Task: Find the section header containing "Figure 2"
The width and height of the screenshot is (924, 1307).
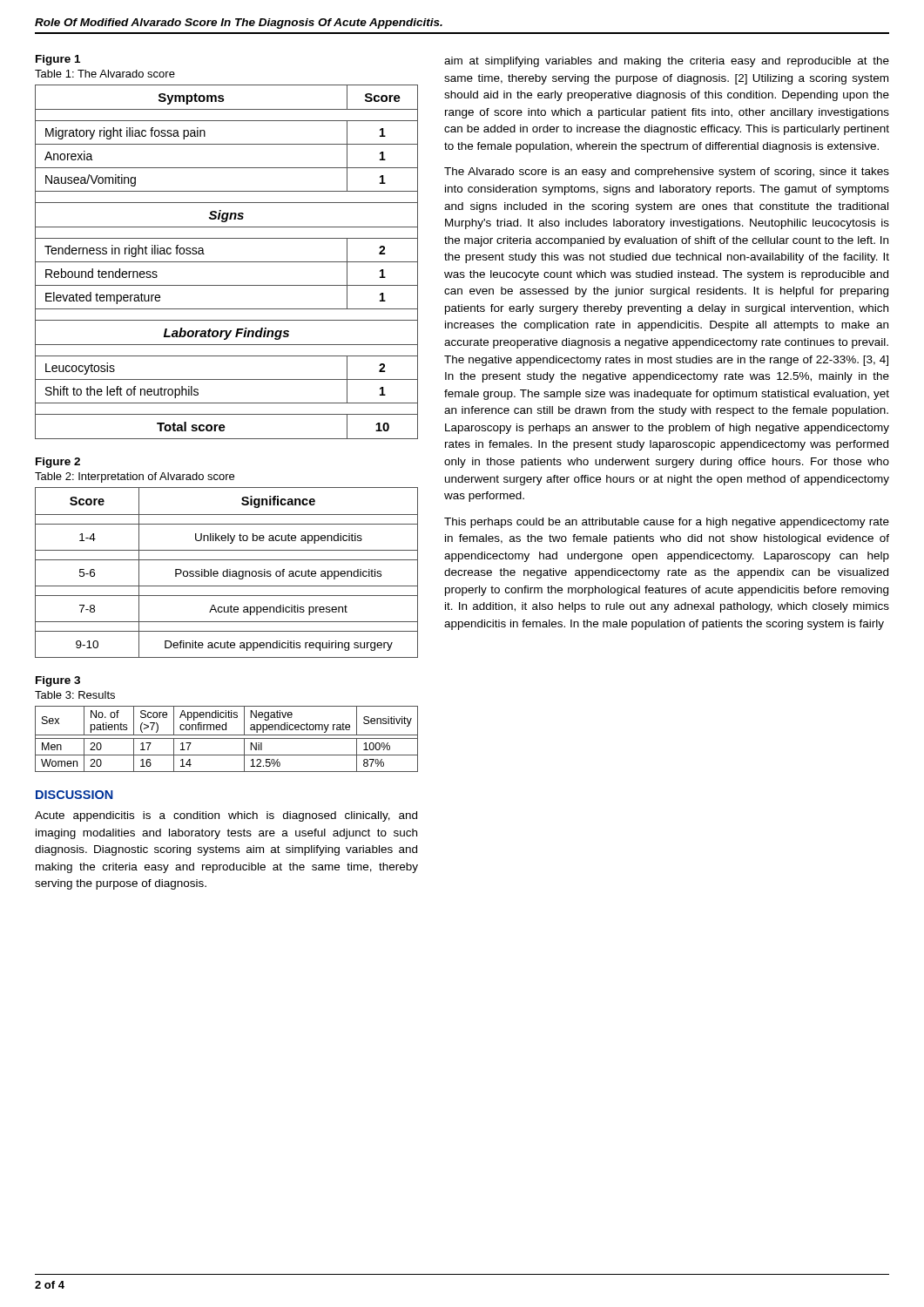Action: [58, 461]
